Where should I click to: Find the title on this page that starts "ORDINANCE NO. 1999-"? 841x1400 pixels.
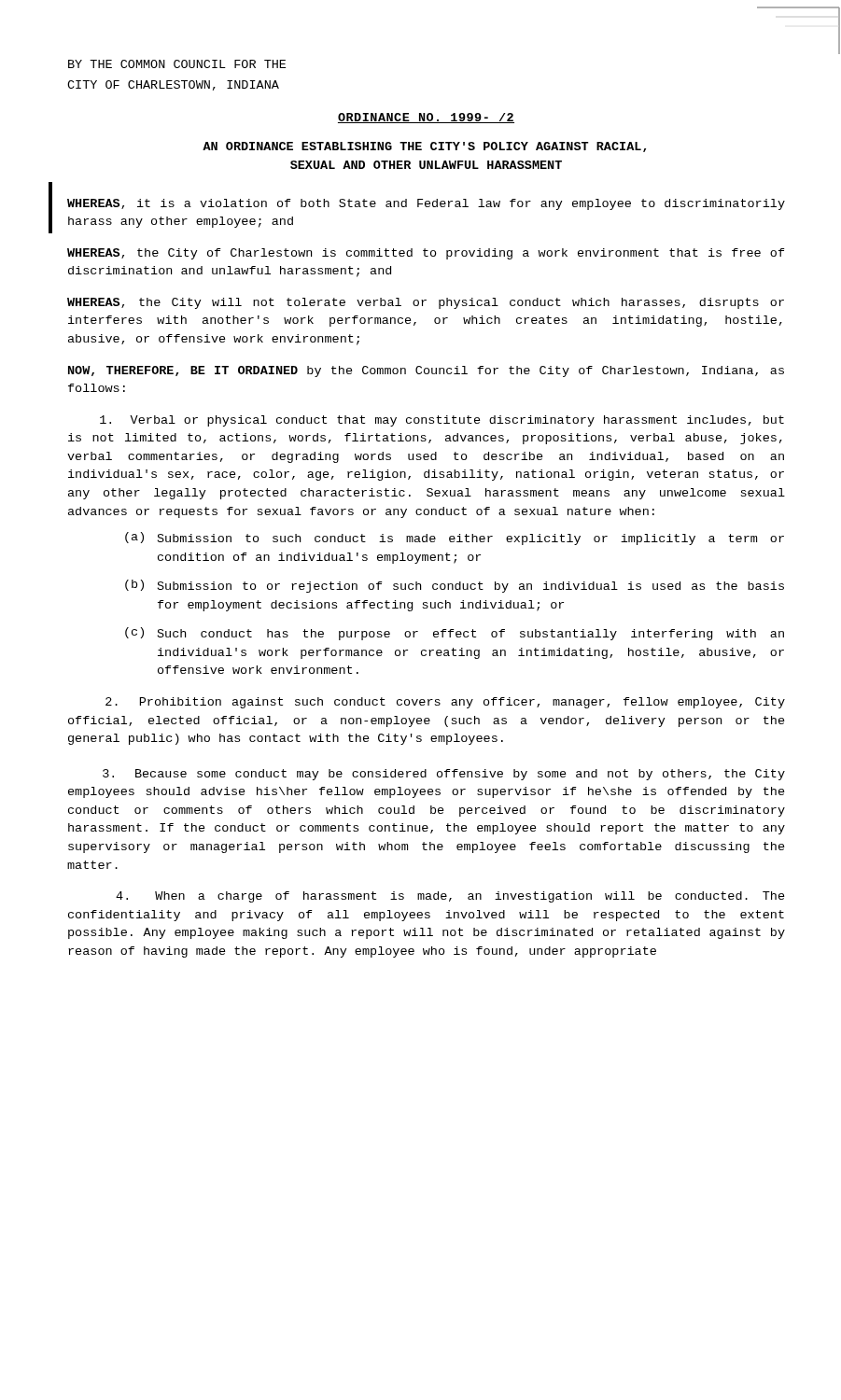(x=426, y=118)
